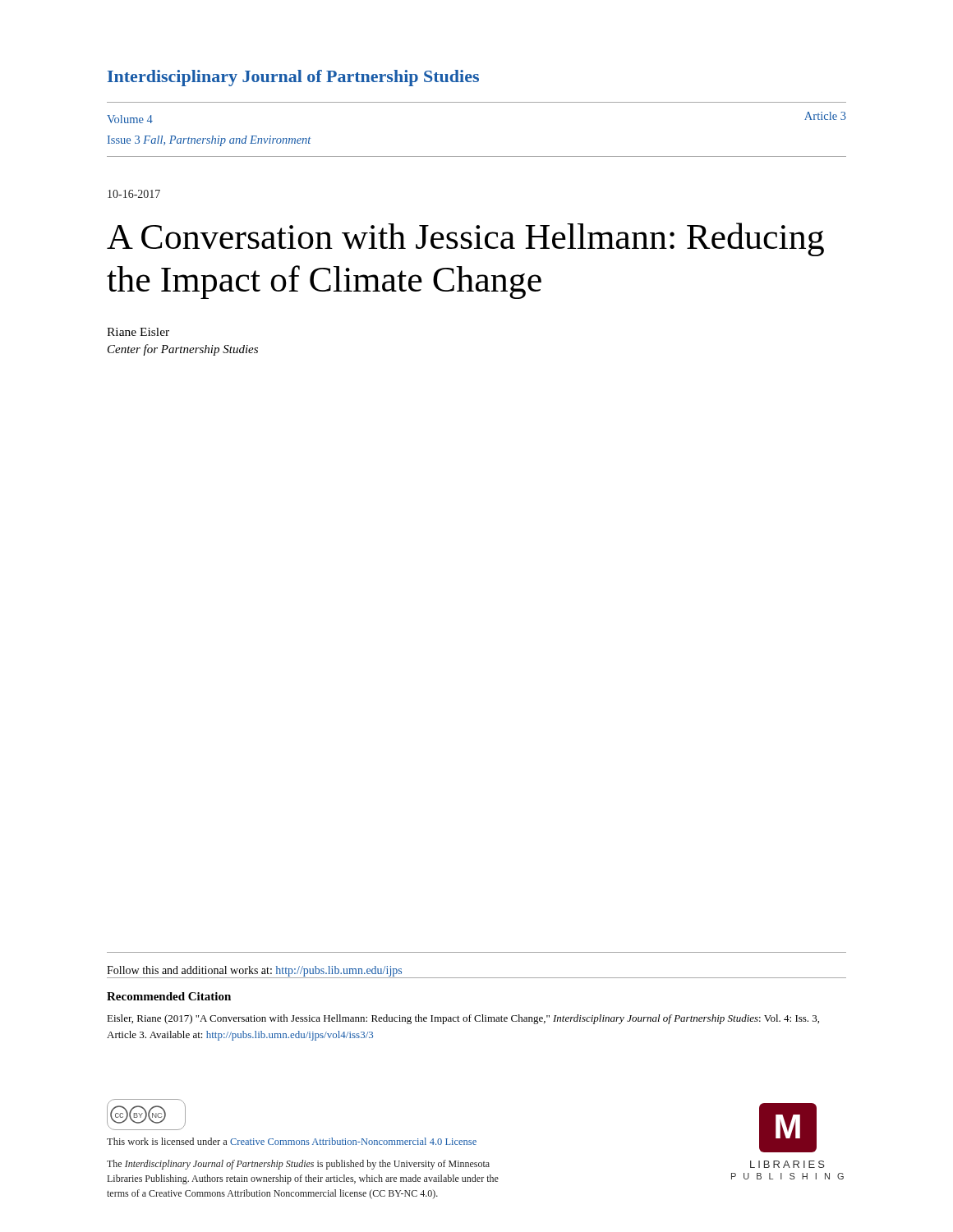953x1232 pixels.
Task: Find the text block containing "Follow this and additional works at:"
Action: 476,971
